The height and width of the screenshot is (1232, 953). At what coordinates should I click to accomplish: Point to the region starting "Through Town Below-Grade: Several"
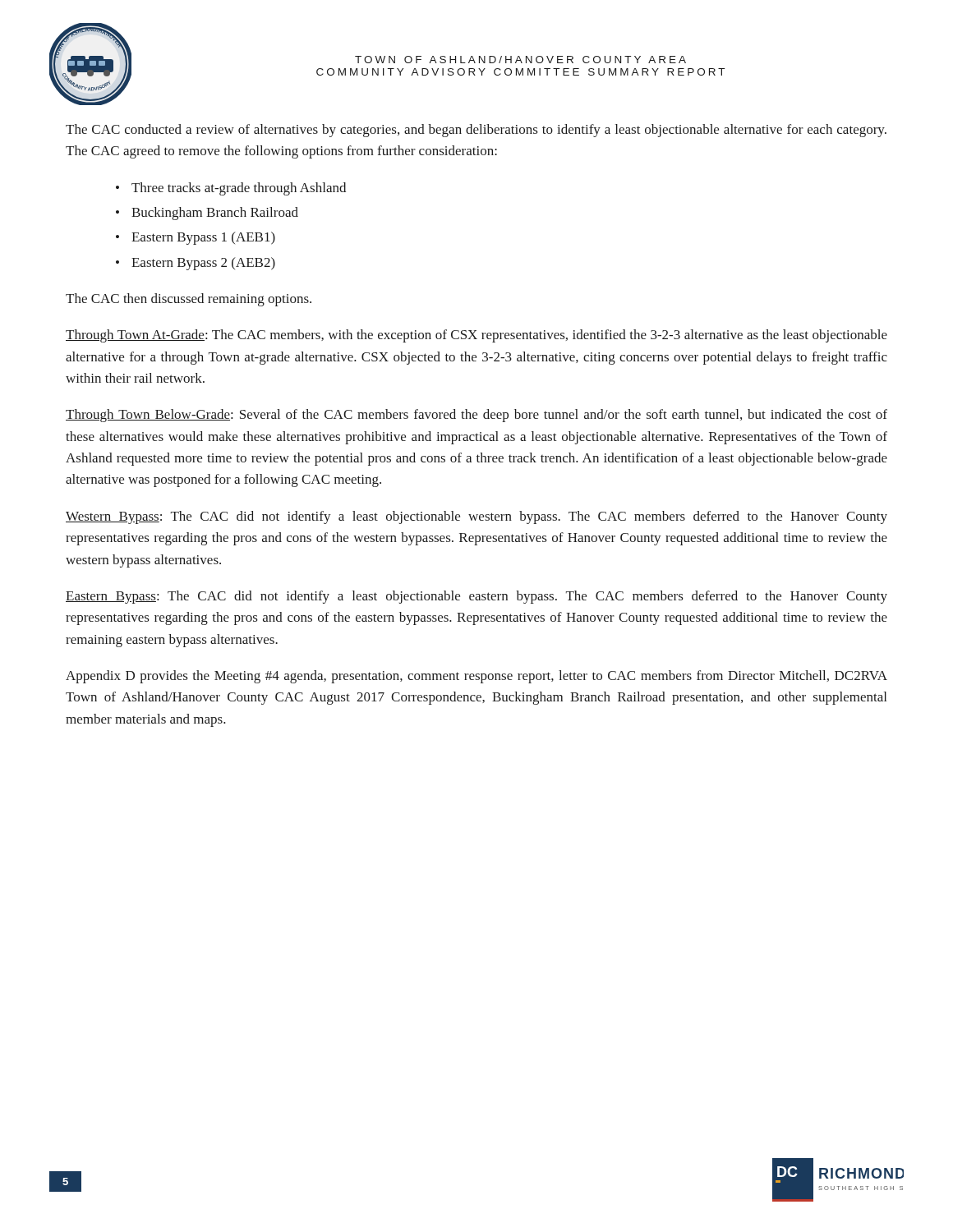click(x=476, y=447)
